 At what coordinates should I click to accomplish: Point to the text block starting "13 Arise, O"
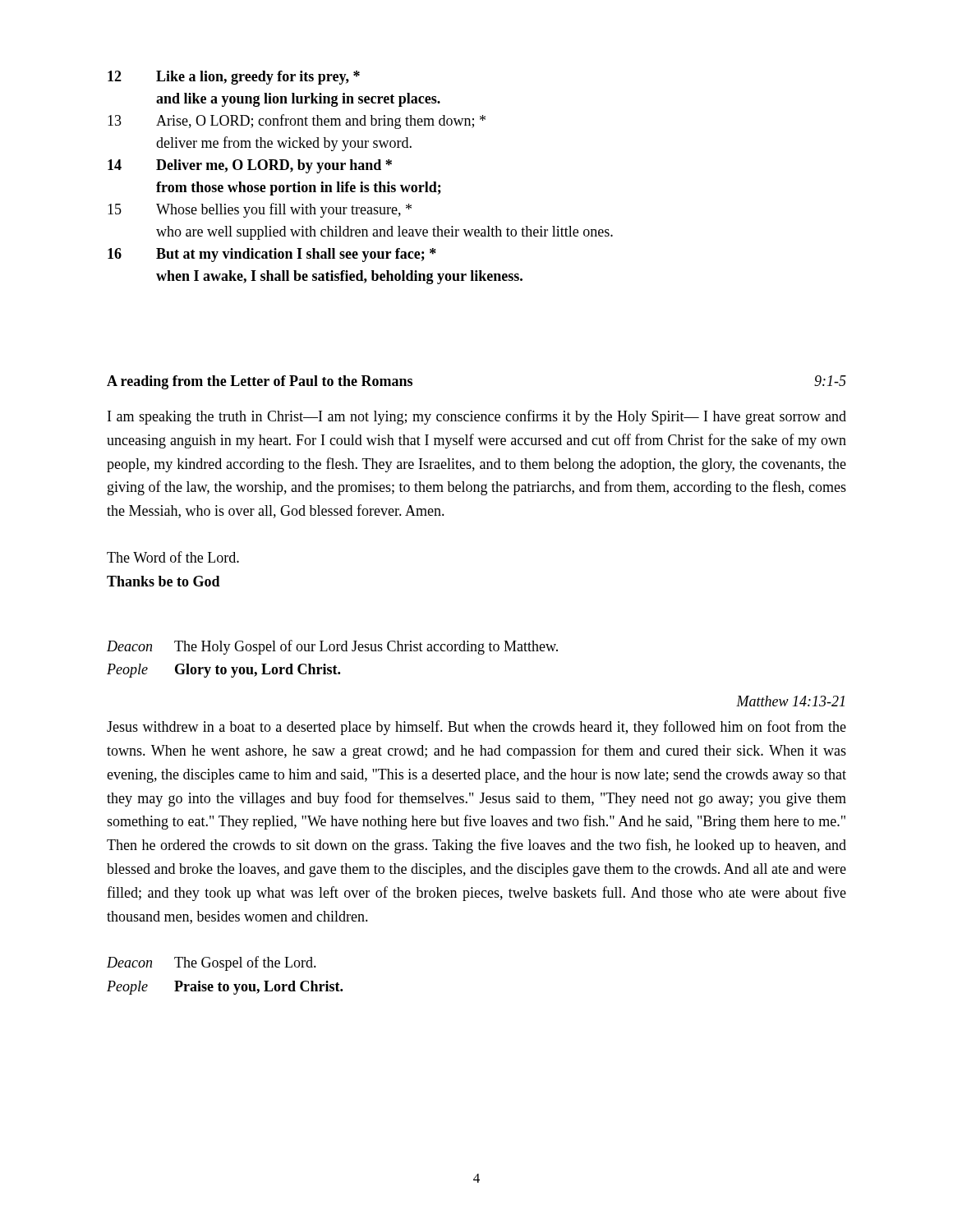pos(476,132)
